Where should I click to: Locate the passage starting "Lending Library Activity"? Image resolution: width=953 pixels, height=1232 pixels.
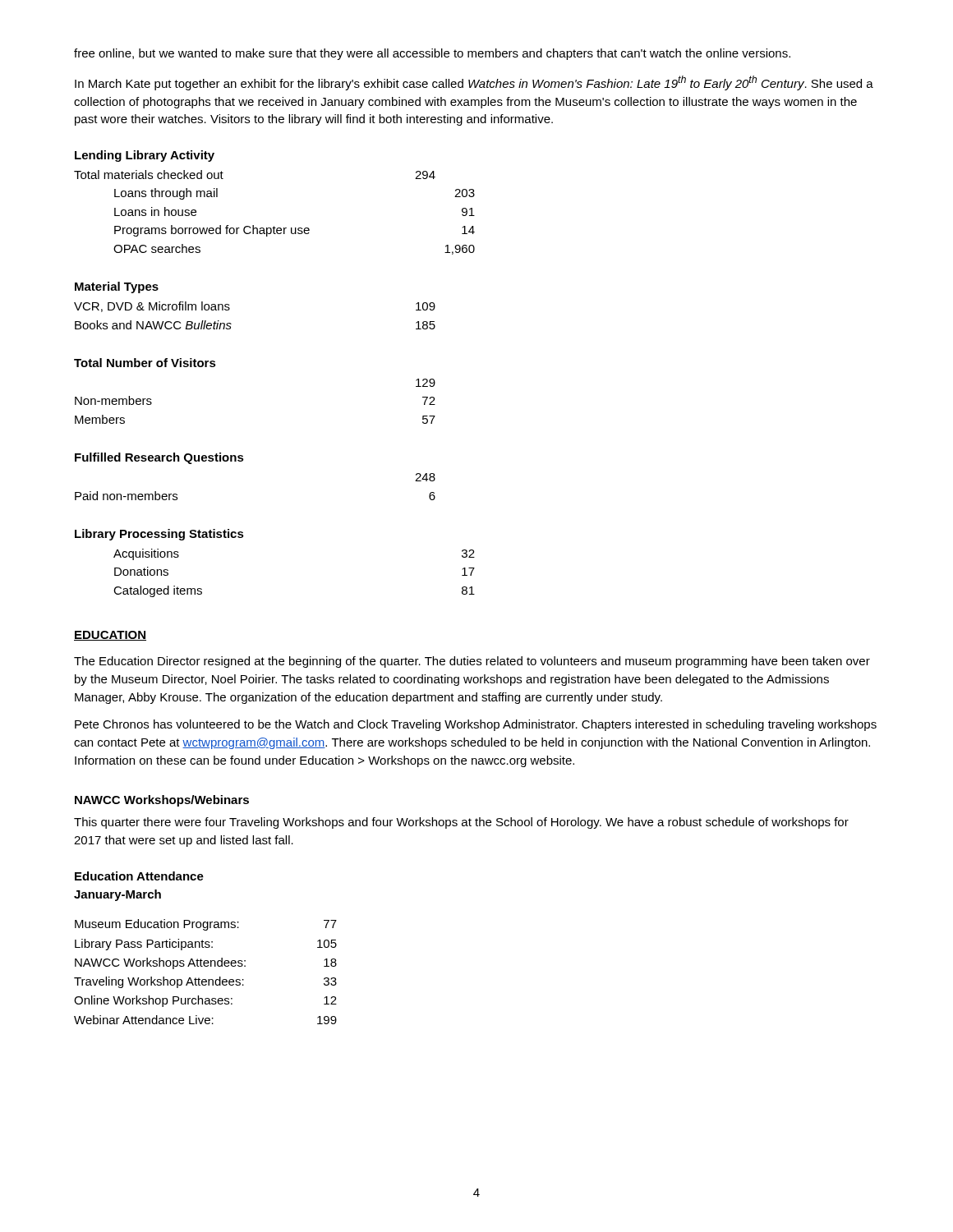(x=144, y=155)
